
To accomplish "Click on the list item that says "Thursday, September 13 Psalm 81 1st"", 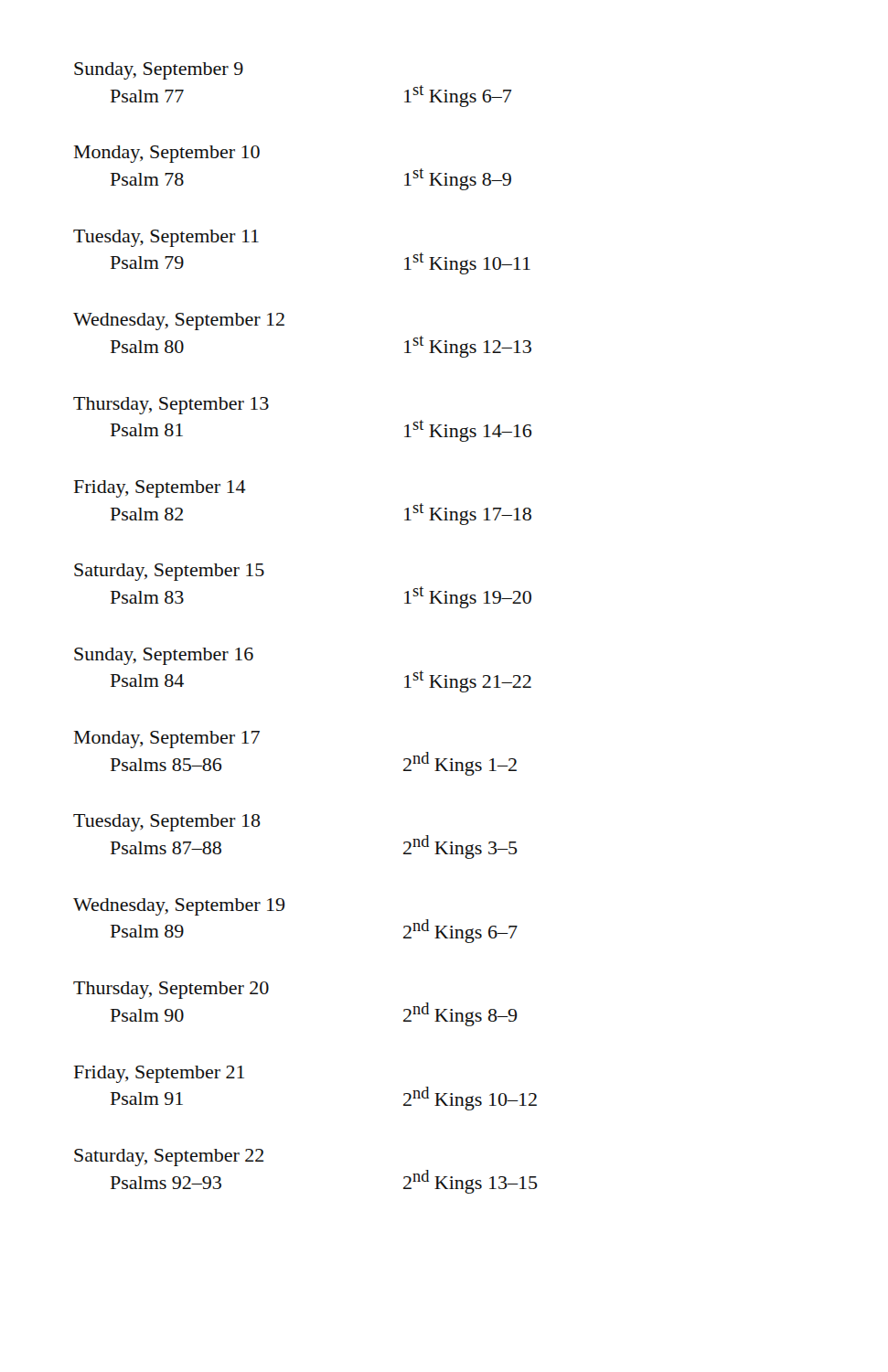I will pyautogui.click(x=171, y=406).
